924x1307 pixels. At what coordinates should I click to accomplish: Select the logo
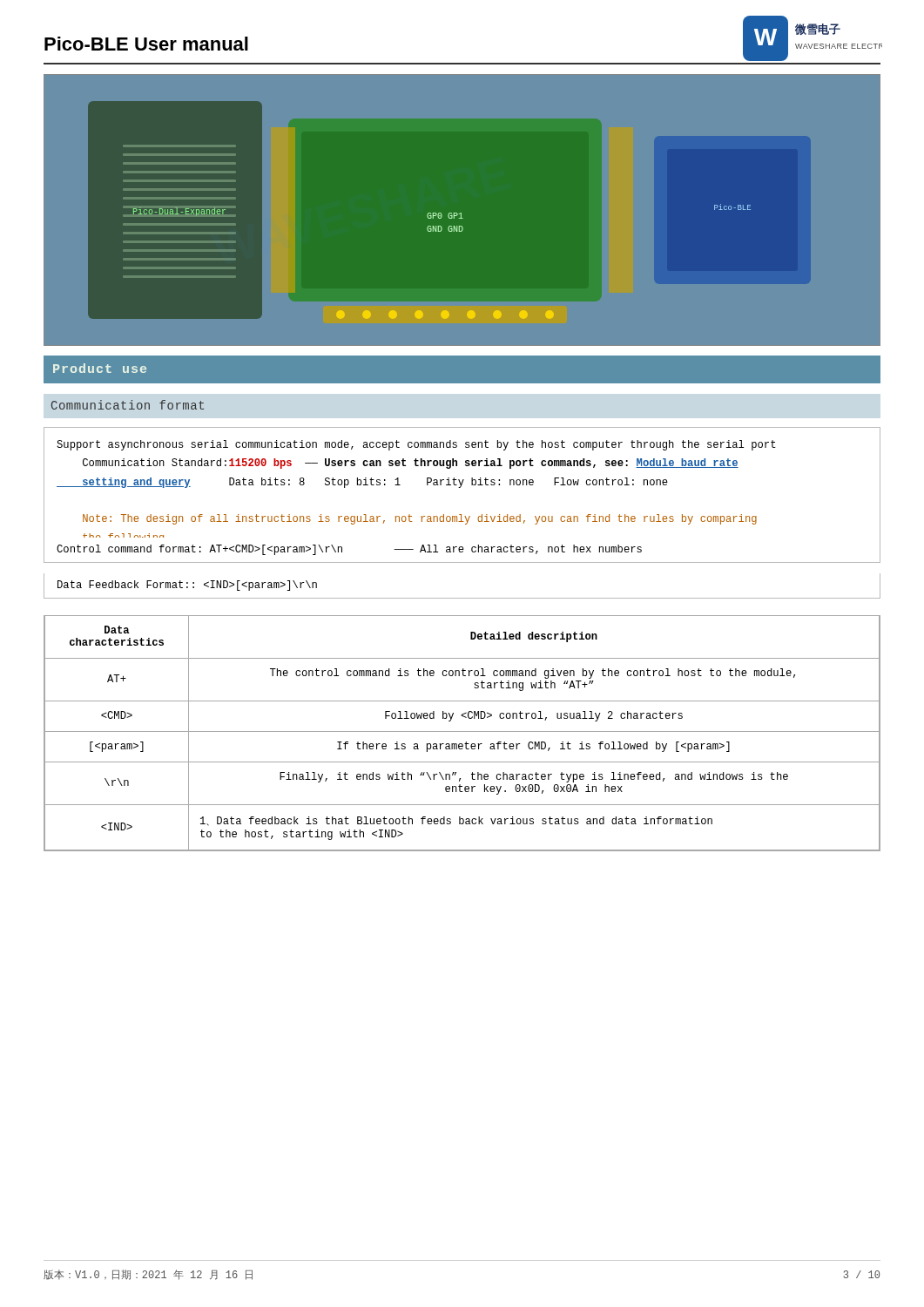(813, 40)
